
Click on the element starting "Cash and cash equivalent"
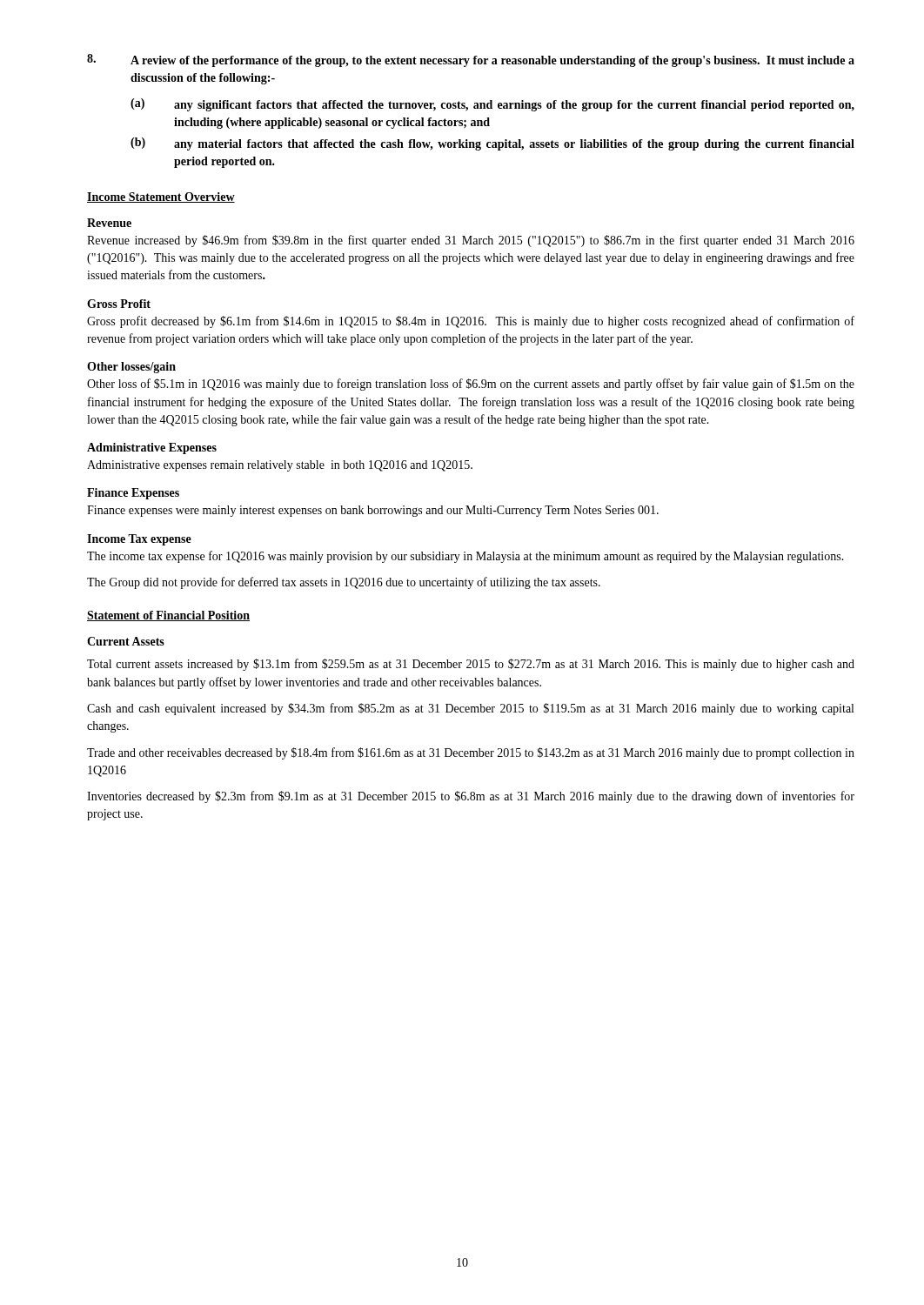[471, 718]
